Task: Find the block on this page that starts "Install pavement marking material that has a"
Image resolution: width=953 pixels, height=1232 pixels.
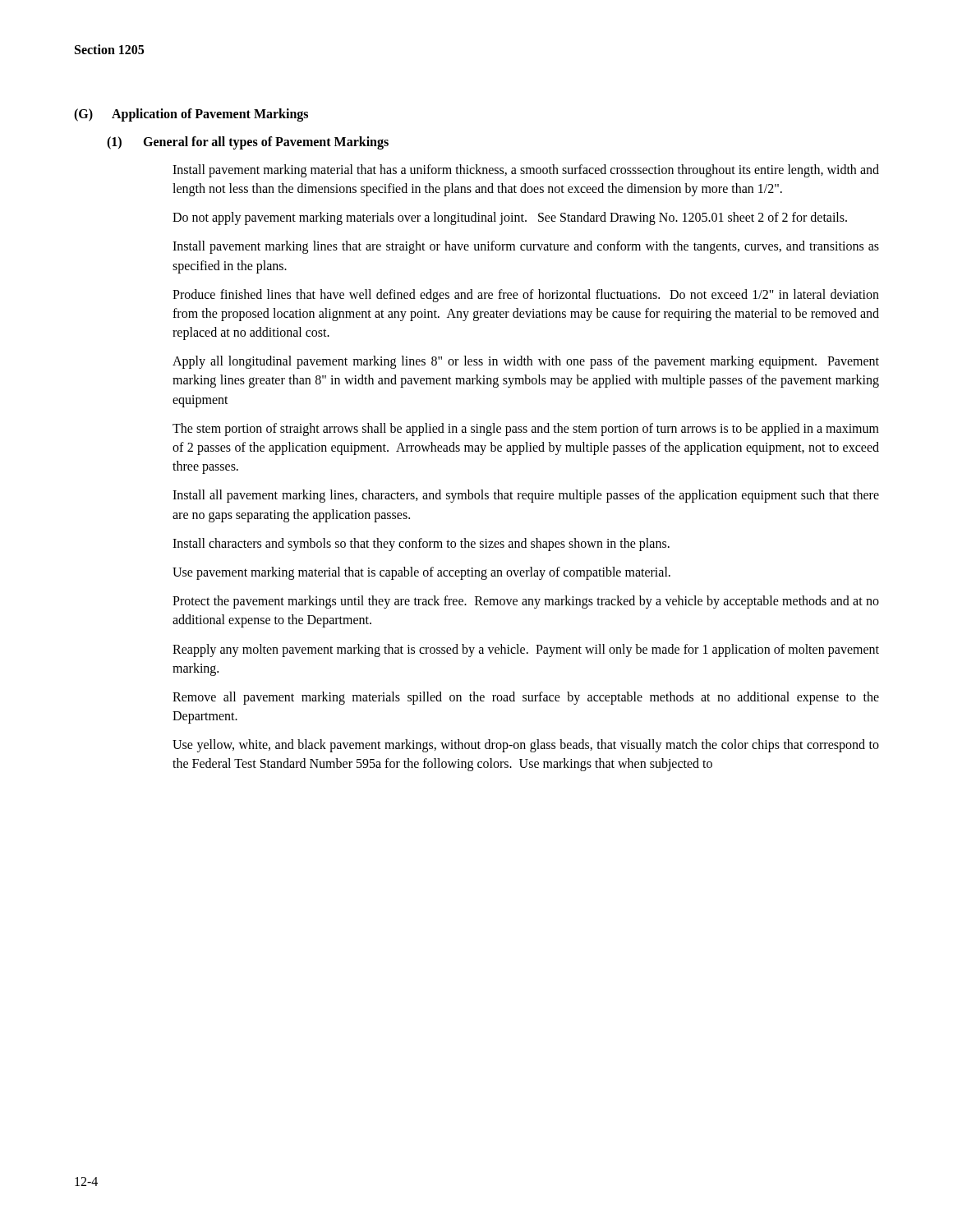Action: [526, 179]
